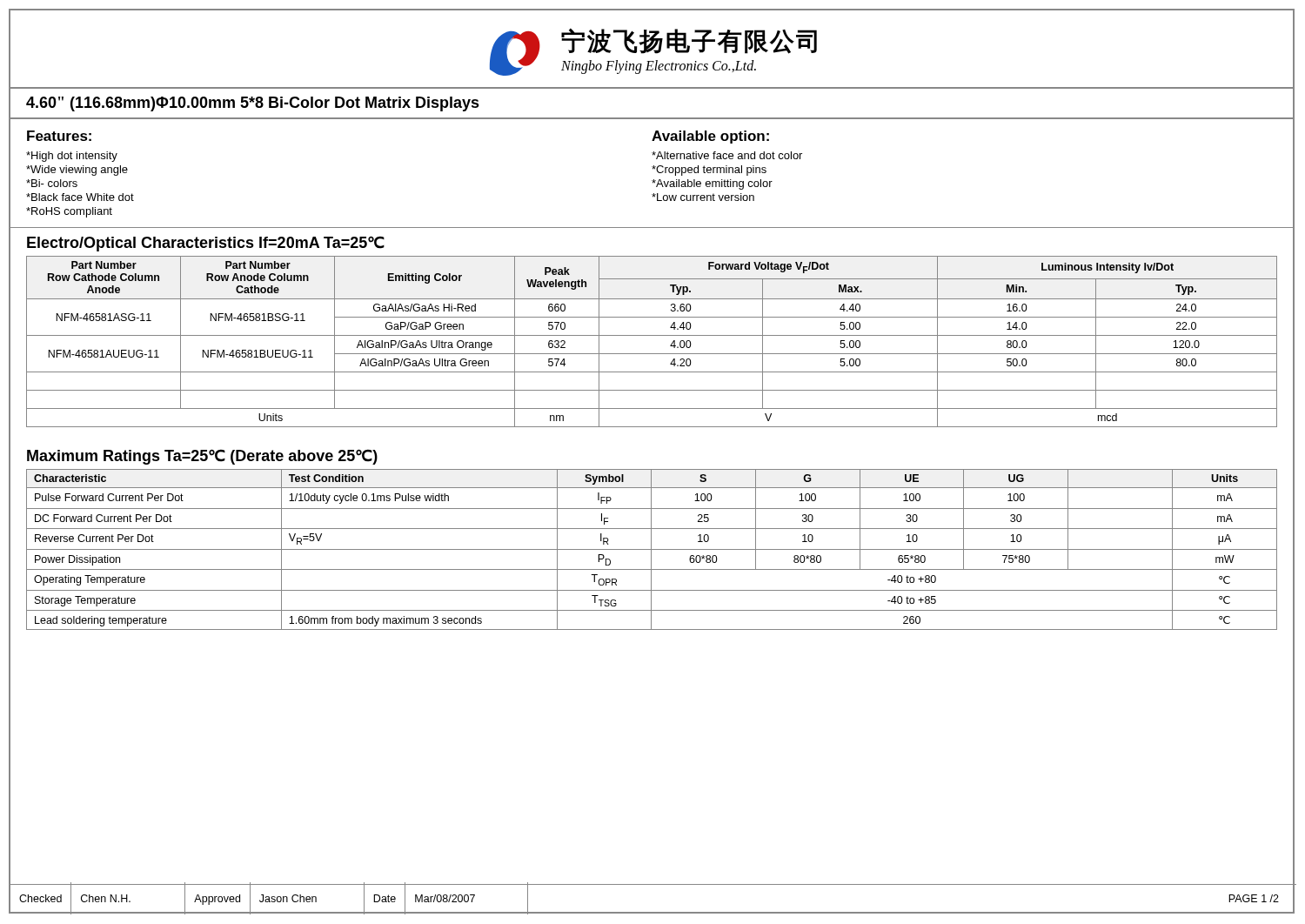Navigate to the element starting "*Black face White dot"
The width and height of the screenshot is (1305, 924).
pos(80,197)
